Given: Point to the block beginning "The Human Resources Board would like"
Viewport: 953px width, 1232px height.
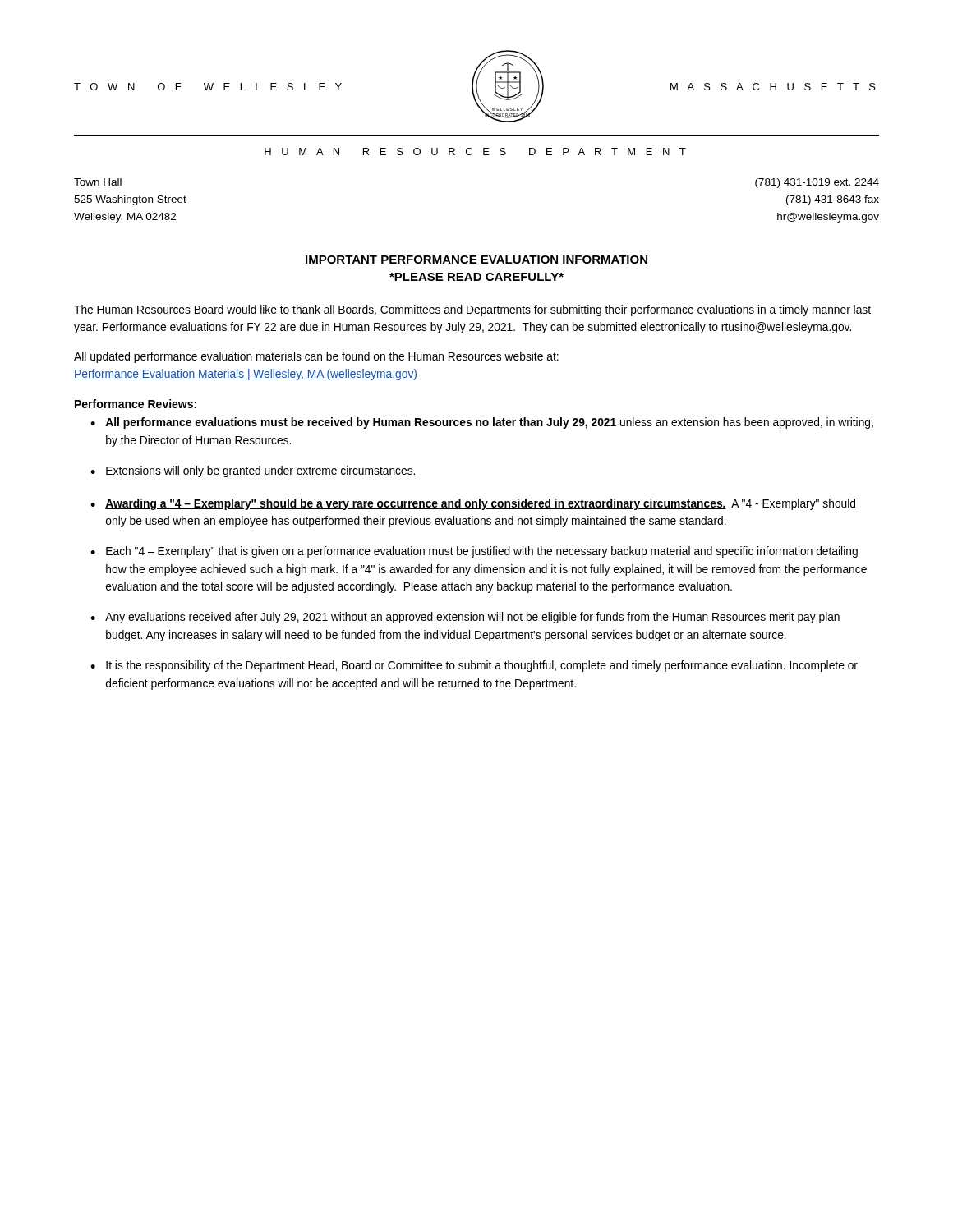Looking at the screenshot, I should (472, 319).
